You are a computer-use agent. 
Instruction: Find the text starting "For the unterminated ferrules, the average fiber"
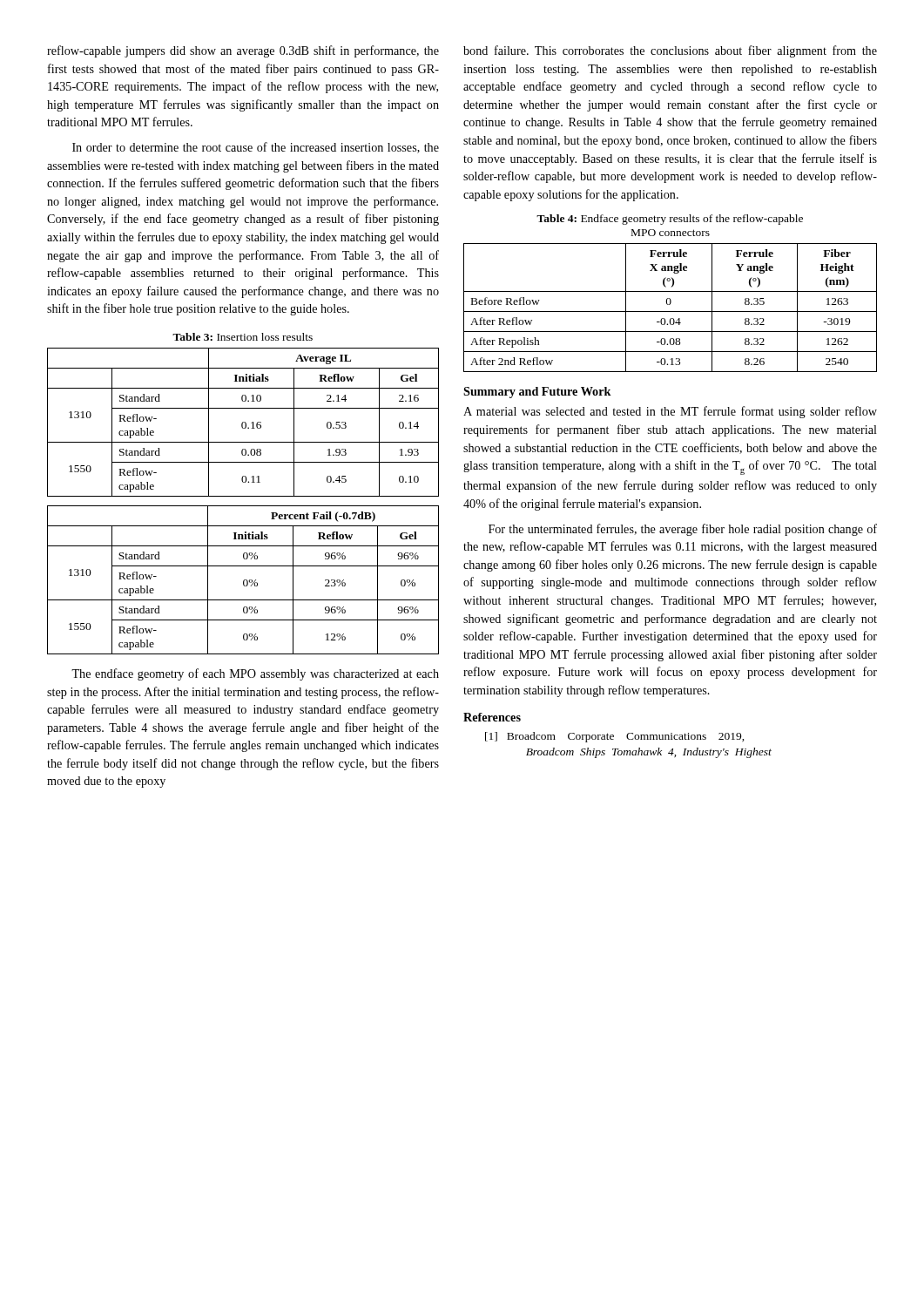(x=670, y=610)
